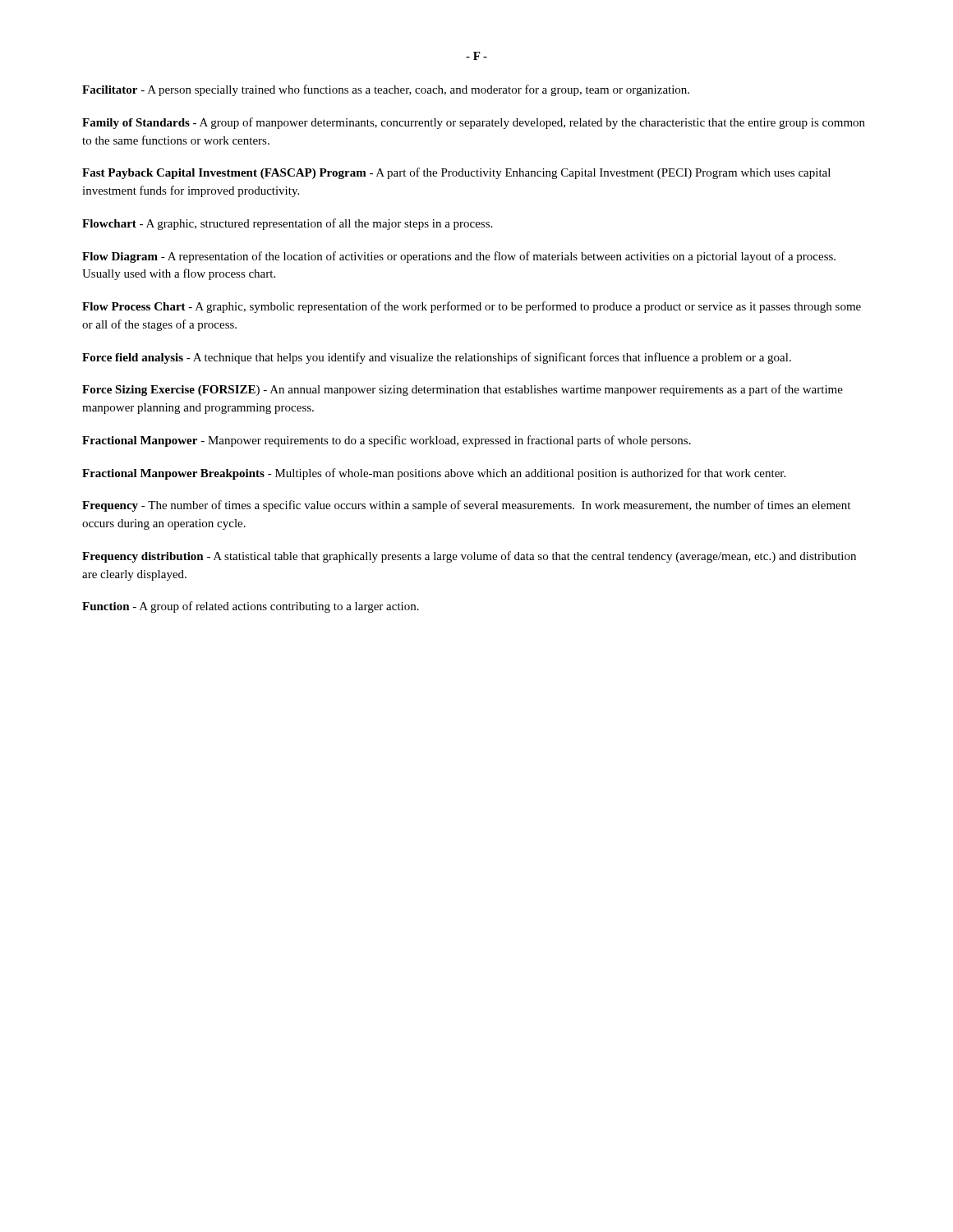
Task: Locate the block of text that opens with "Frequency distribution - A statistical table that"
Action: (469, 565)
